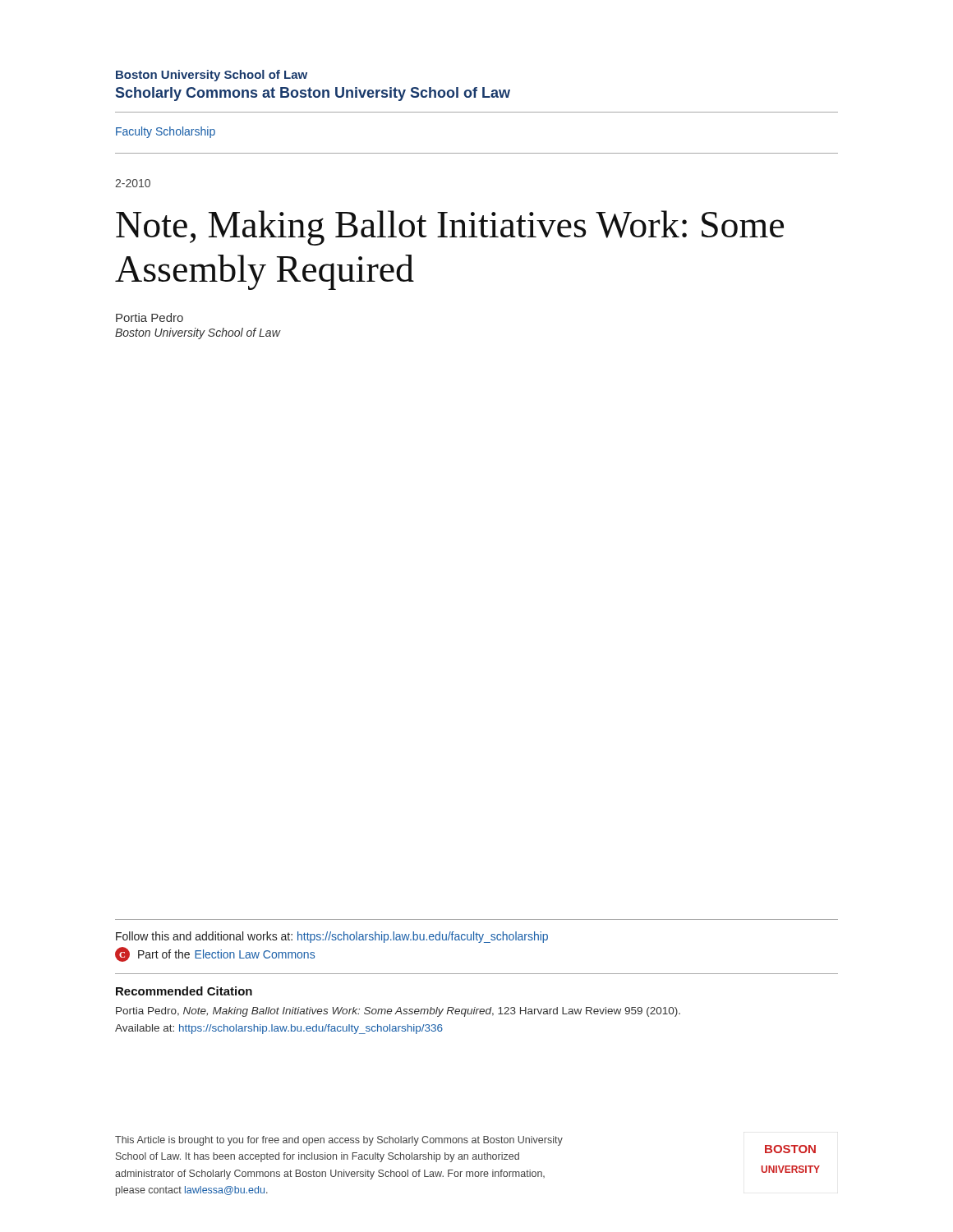Locate the title
953x1232 pixels.
[450, 247]
